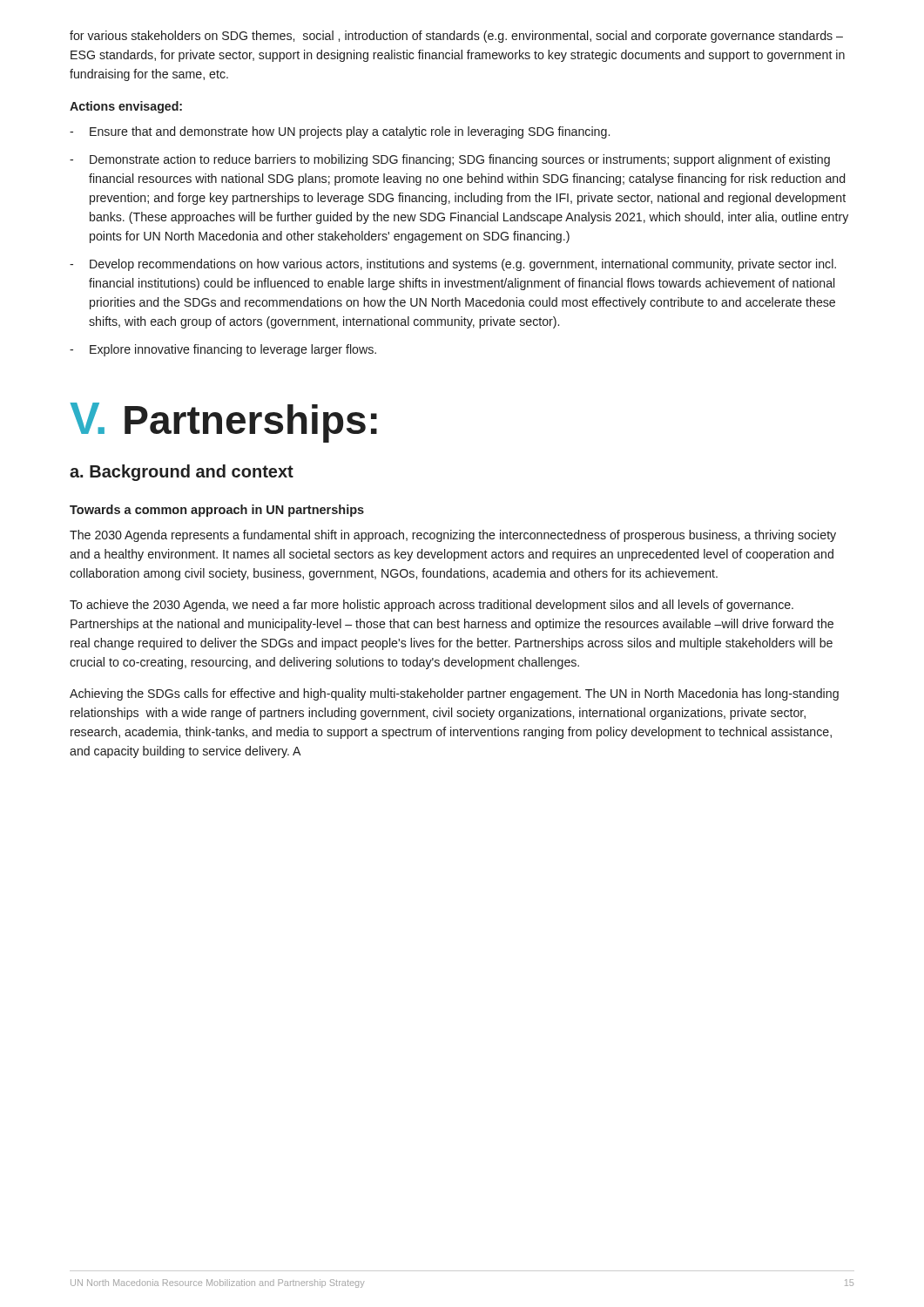Find the text that reads "Actions envisaged:"
Screen dimensions: 1307x924
point(126,106)
